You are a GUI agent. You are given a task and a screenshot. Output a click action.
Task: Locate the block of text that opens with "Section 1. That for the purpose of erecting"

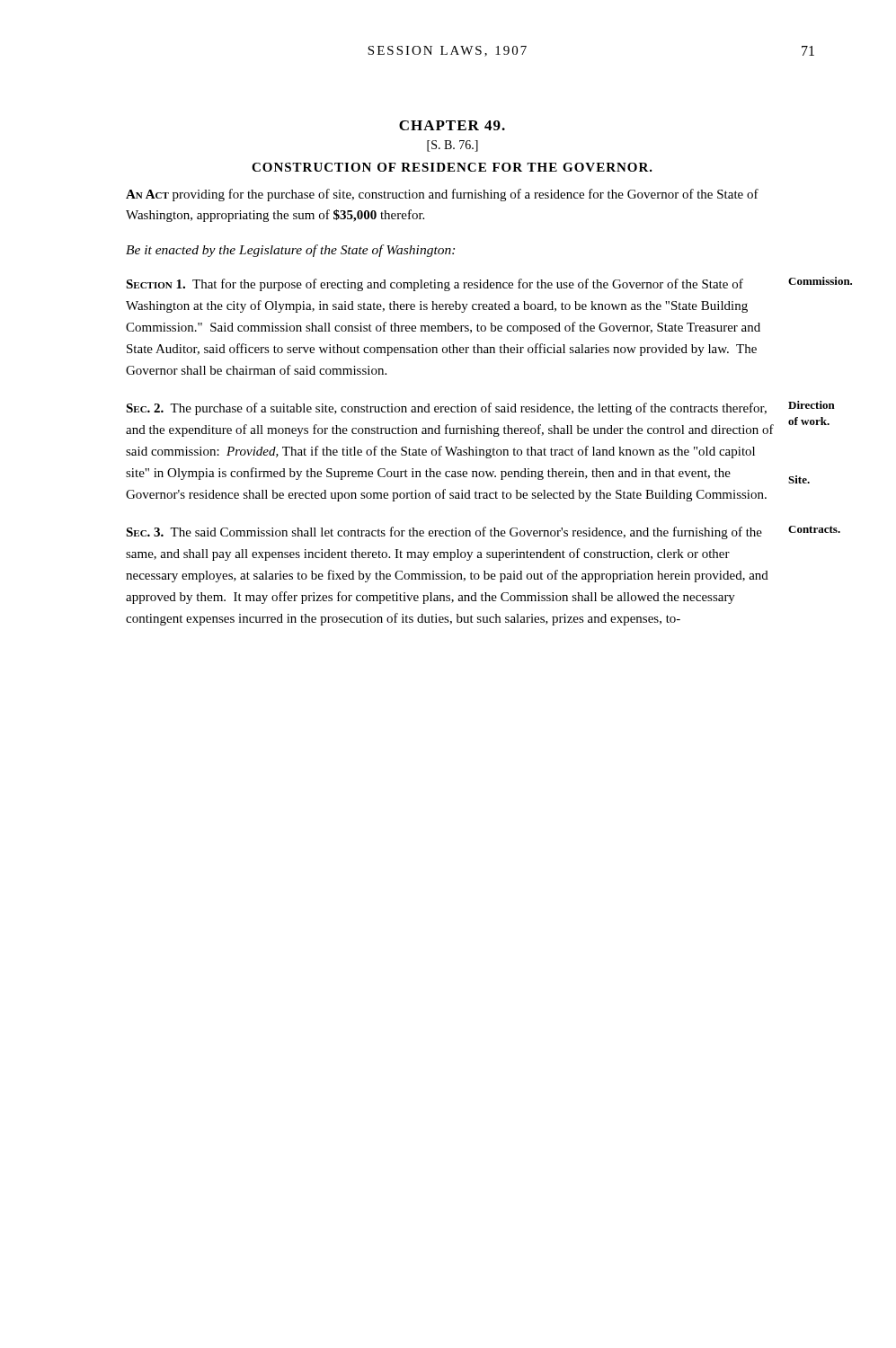[452, 325]
